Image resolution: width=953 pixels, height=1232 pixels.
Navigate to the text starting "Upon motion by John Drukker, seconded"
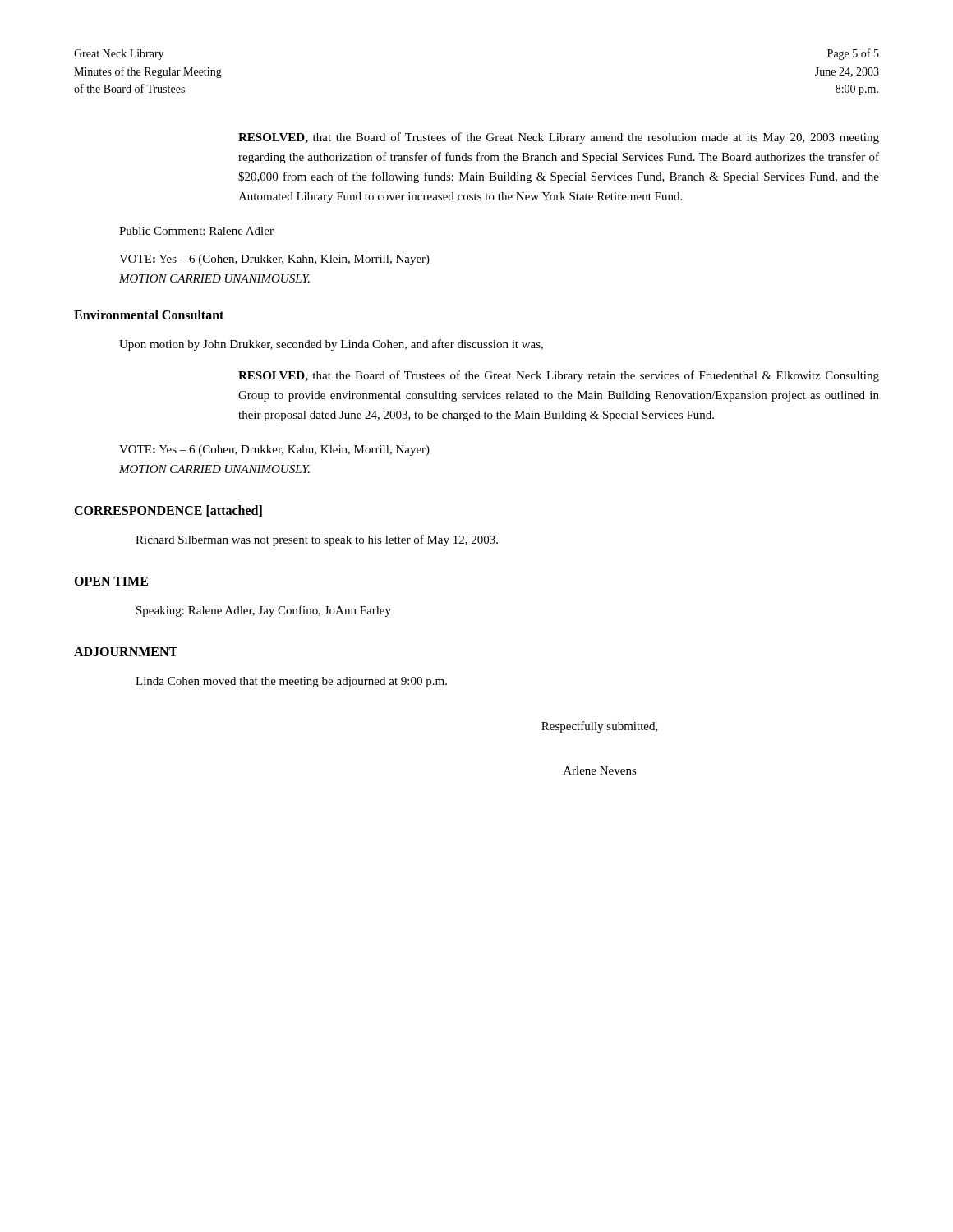pyautogui.click(x=331, y=344)
